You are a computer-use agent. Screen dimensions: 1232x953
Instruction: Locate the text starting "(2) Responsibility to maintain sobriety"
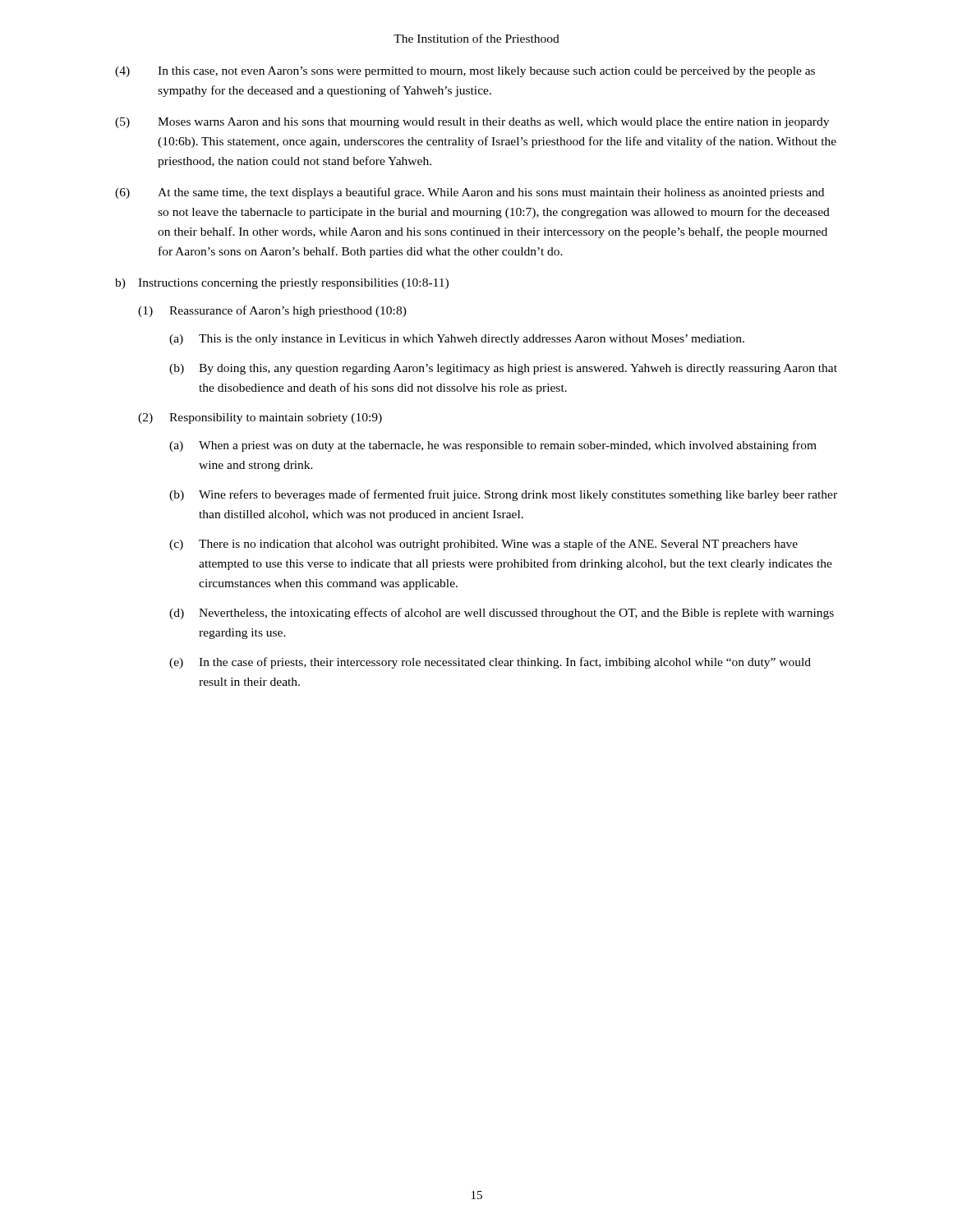tap(260, 417)
